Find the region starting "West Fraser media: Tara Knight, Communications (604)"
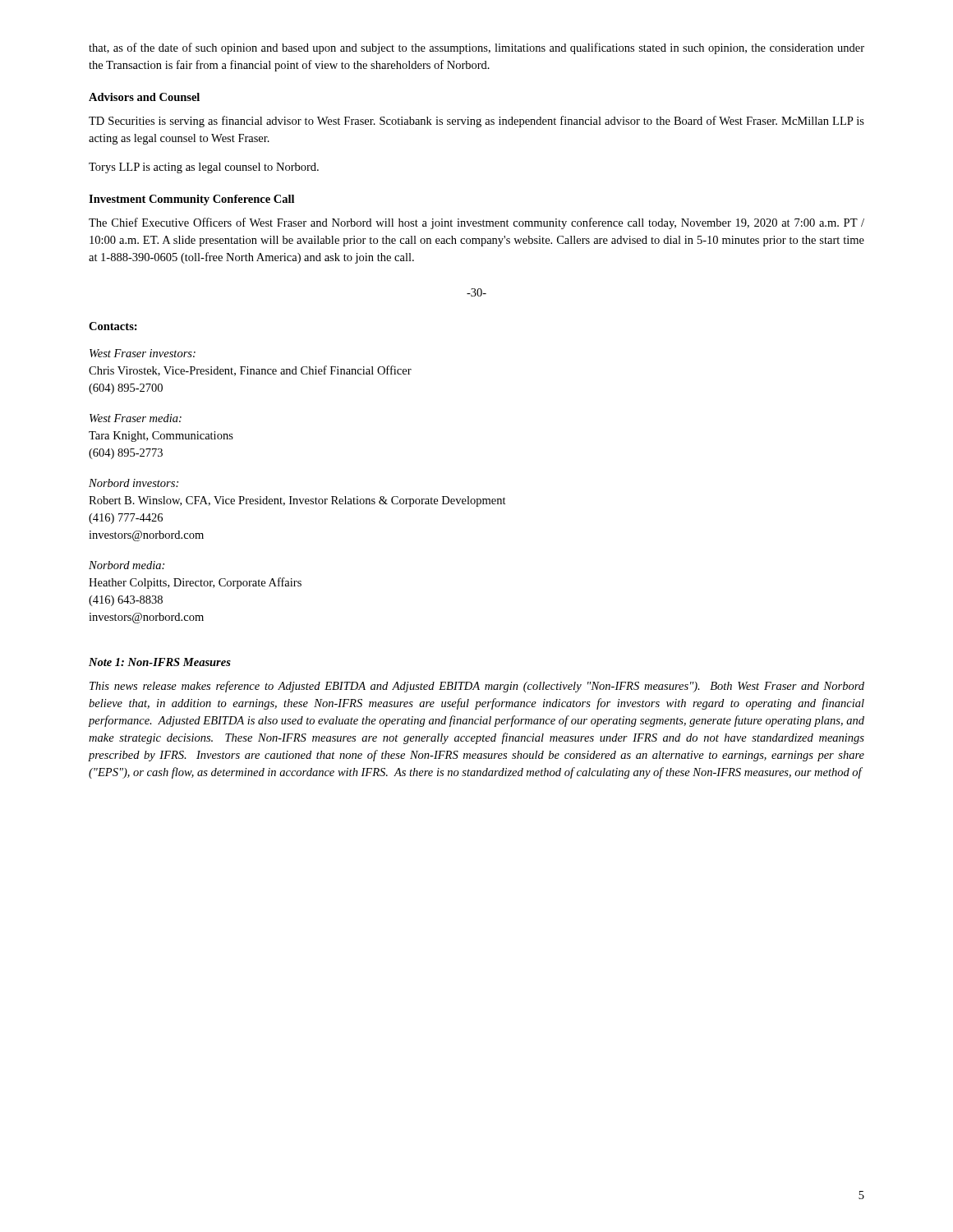953x1232 pixels. click(x=161, y=435)
